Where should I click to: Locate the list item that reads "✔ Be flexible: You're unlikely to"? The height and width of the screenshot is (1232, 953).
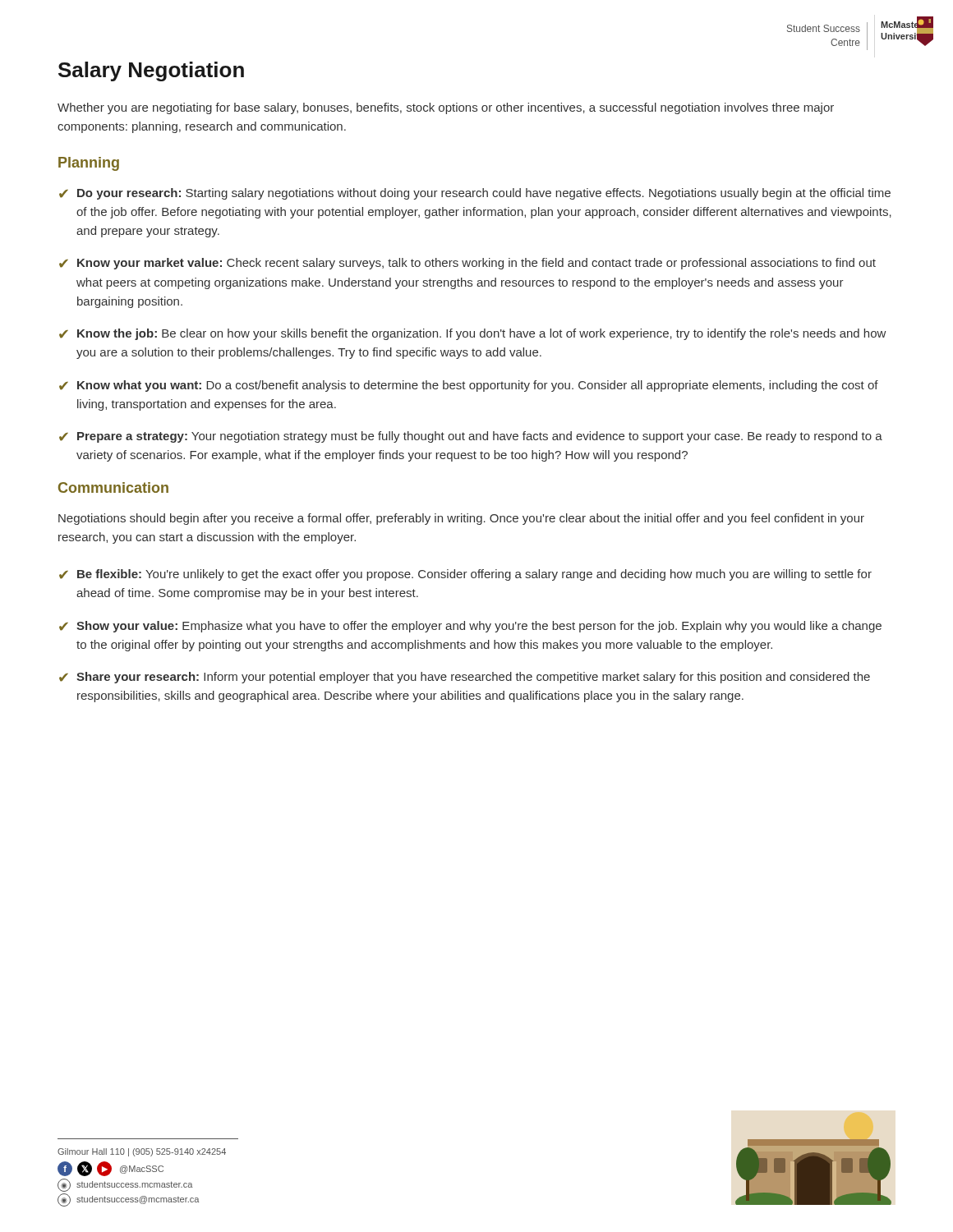476,583
